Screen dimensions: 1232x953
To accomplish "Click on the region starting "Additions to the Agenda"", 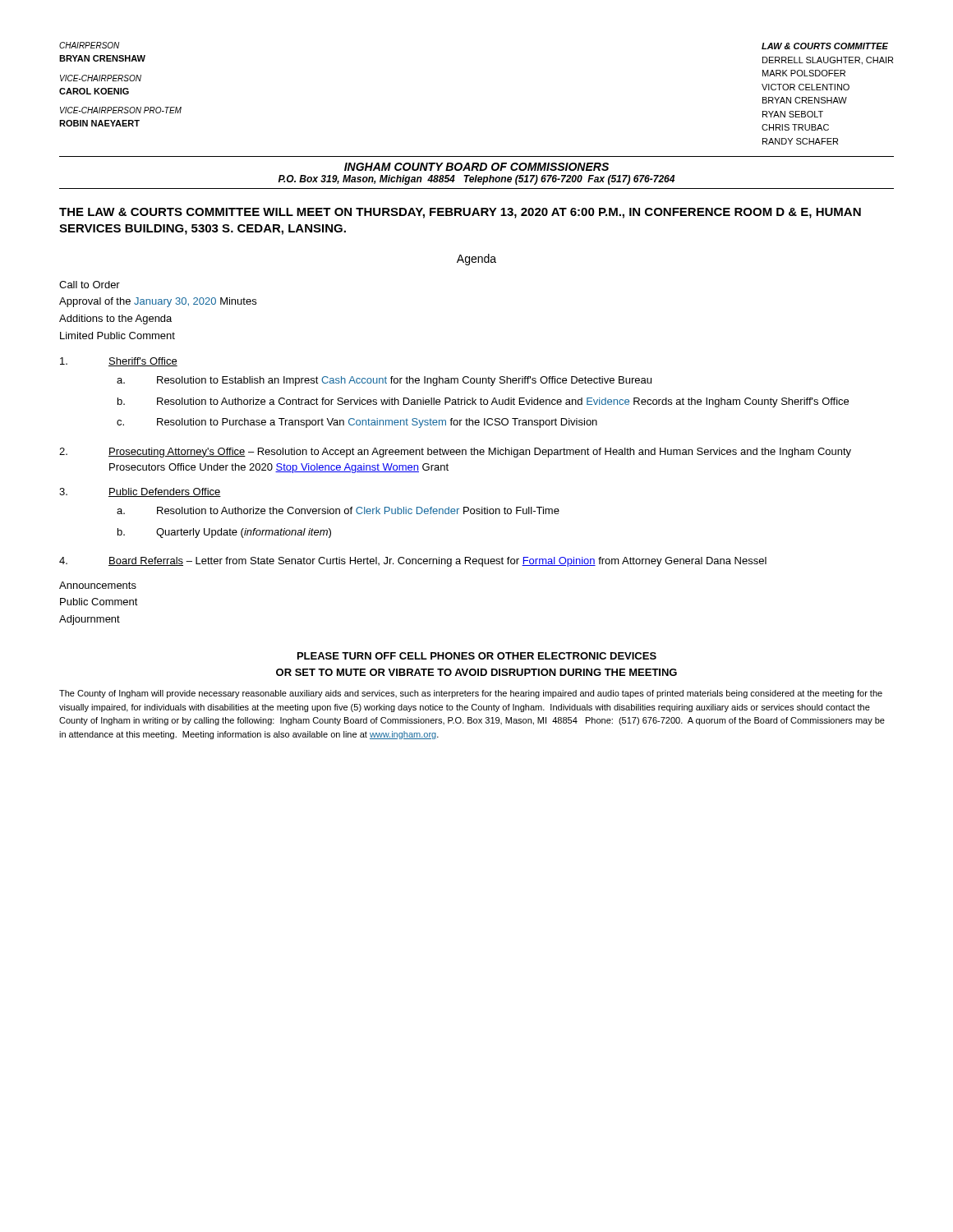I will [116, 318].
